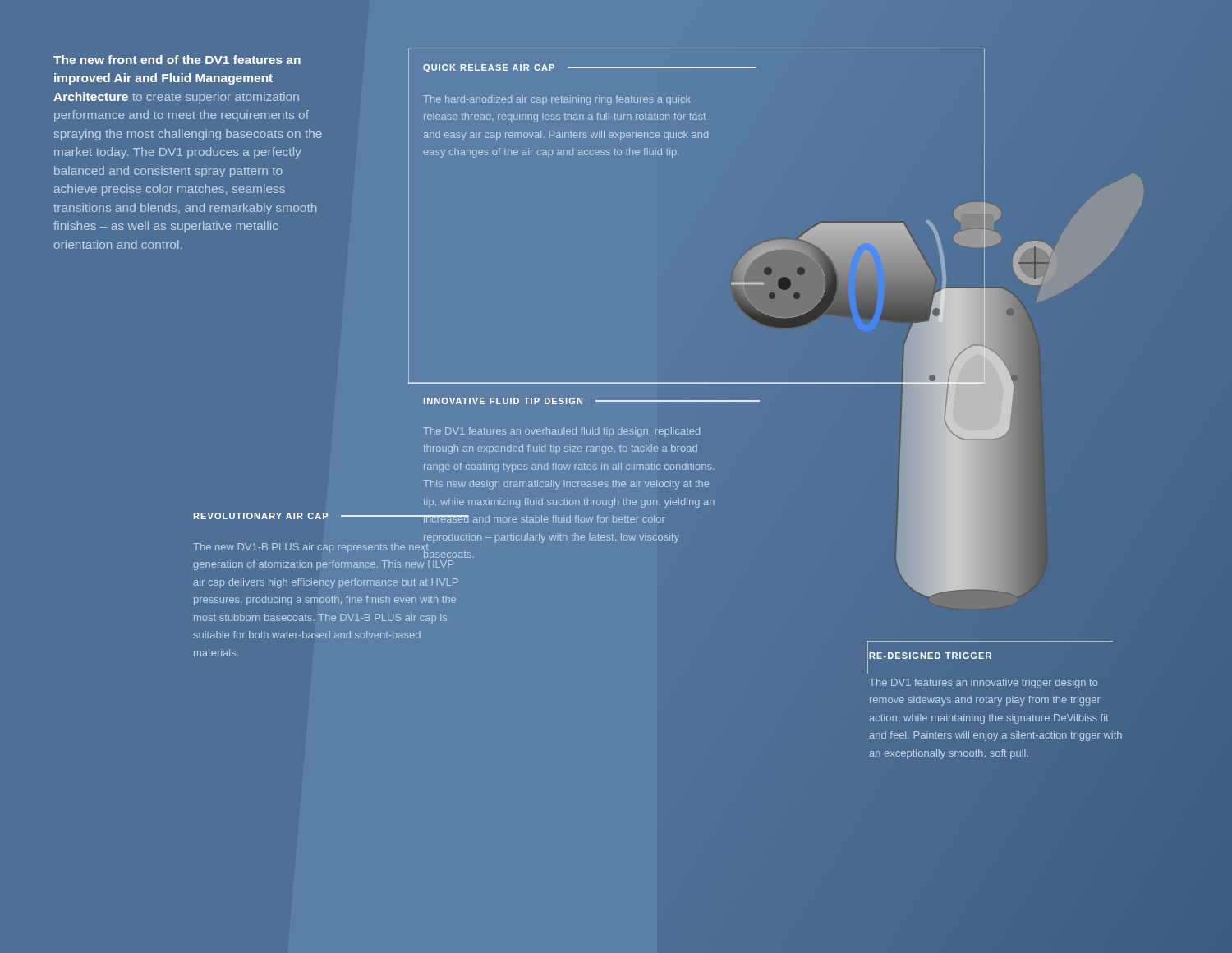
Task: Find "REVOLUTIONARY AIR CAP" on this page
Action: pyautogui.click(x=331, y=515)
